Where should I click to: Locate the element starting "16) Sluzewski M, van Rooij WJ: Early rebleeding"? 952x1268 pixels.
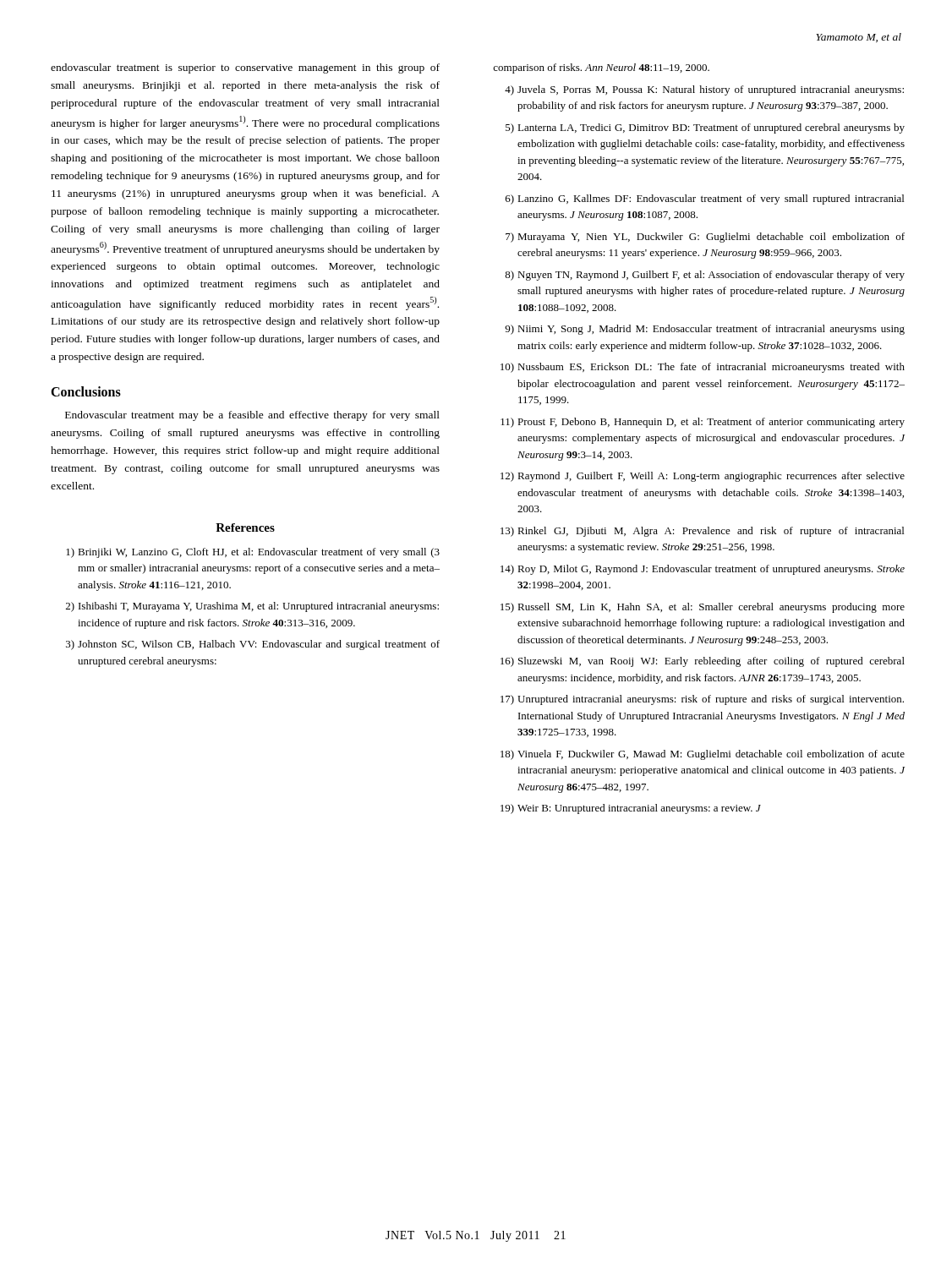[698, 669]
